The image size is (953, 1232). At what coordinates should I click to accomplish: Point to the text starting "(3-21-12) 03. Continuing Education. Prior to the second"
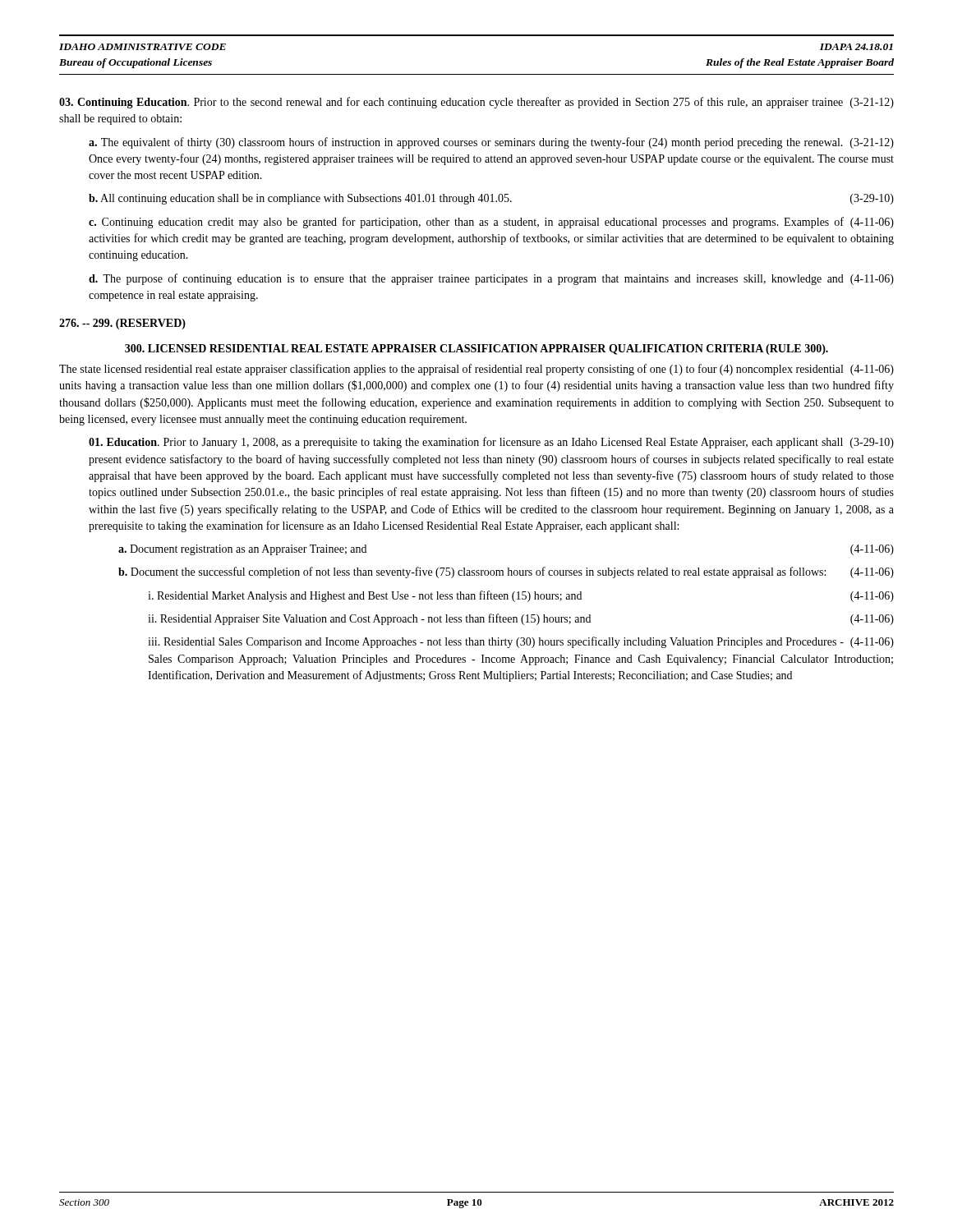click(476, 110)
